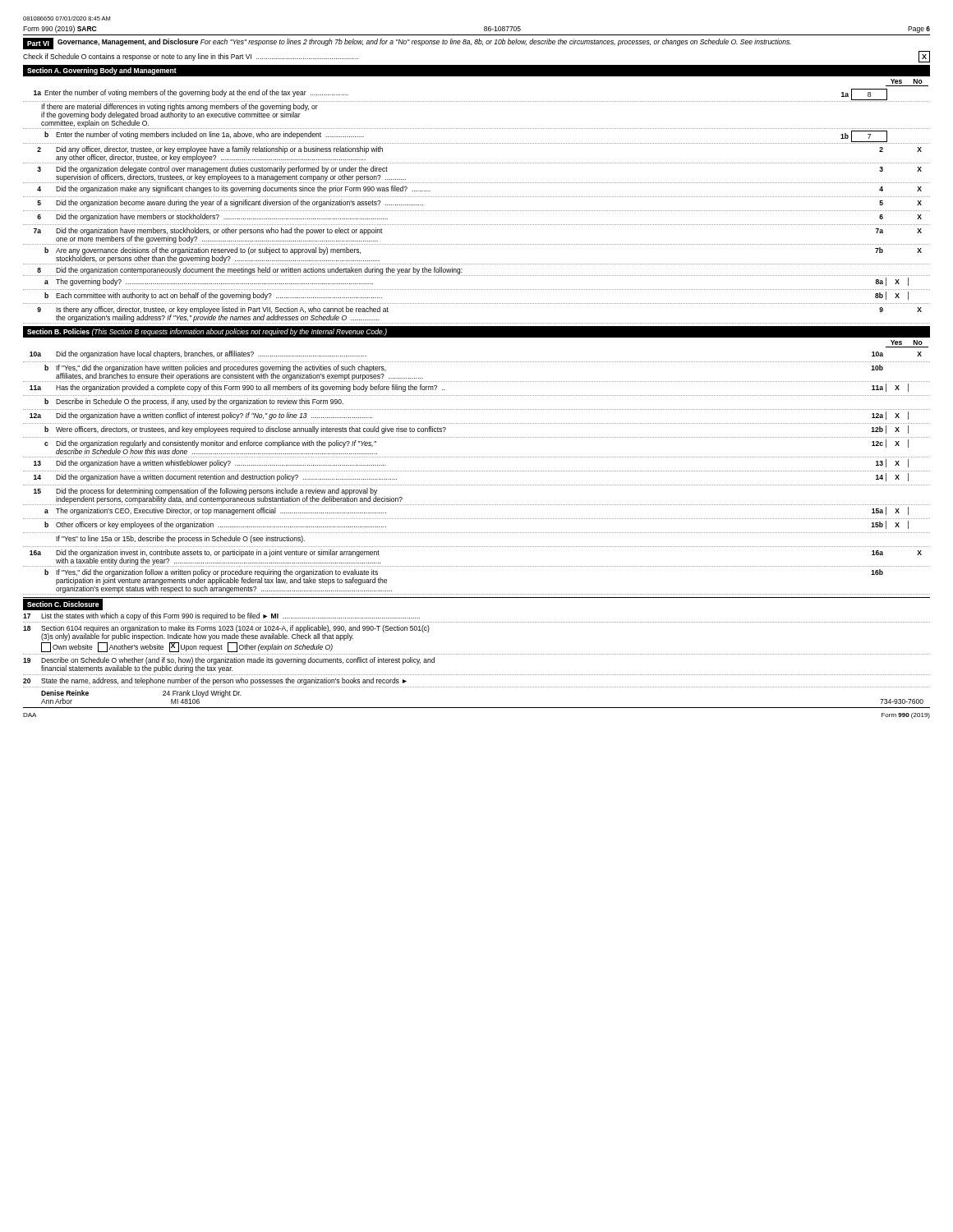Locate the text block that says "18 Section 6104 requires an"
The height and width of the screenshot is (1232, 953).
tap(226, 633)
